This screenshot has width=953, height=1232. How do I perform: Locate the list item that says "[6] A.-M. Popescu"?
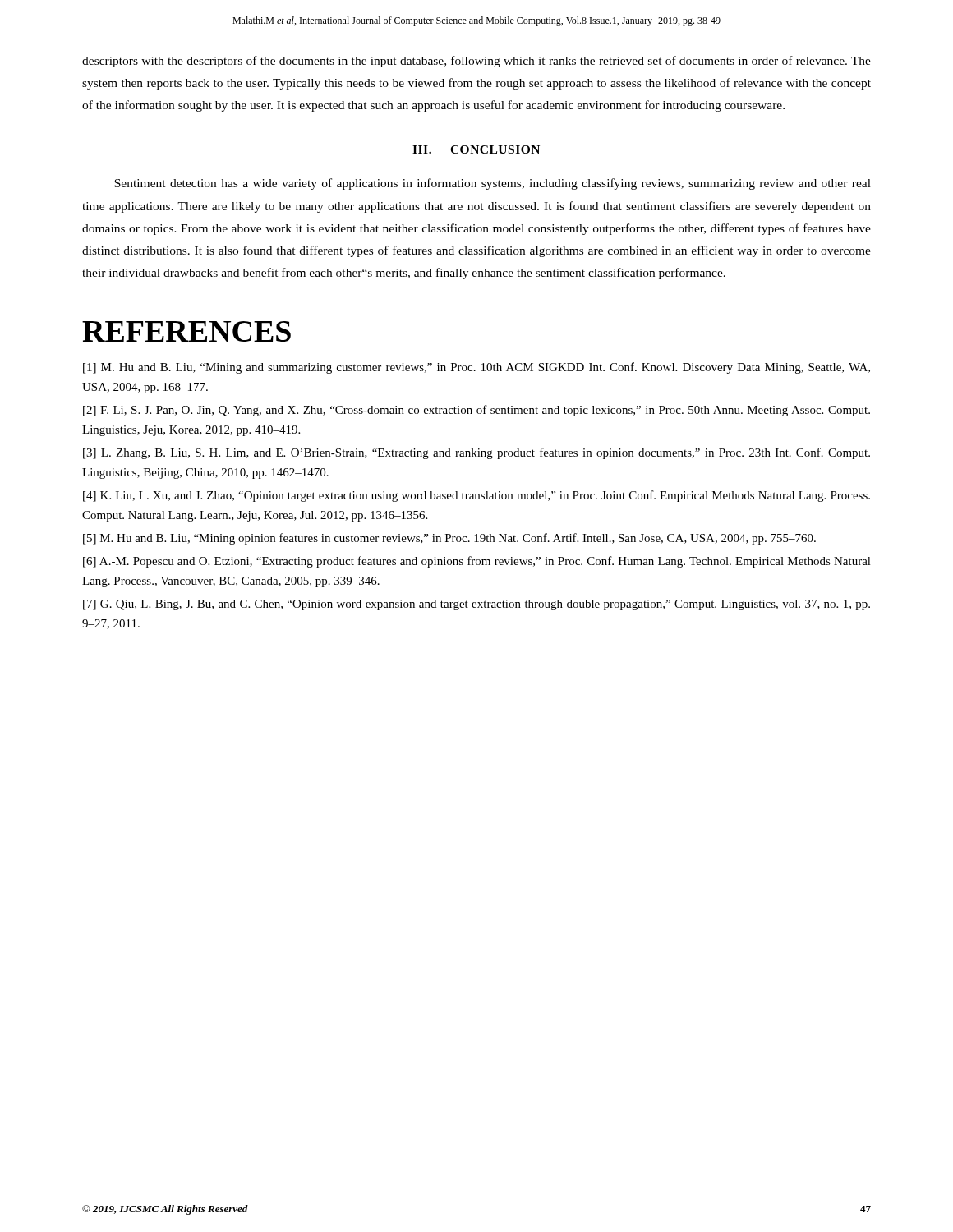476,571
